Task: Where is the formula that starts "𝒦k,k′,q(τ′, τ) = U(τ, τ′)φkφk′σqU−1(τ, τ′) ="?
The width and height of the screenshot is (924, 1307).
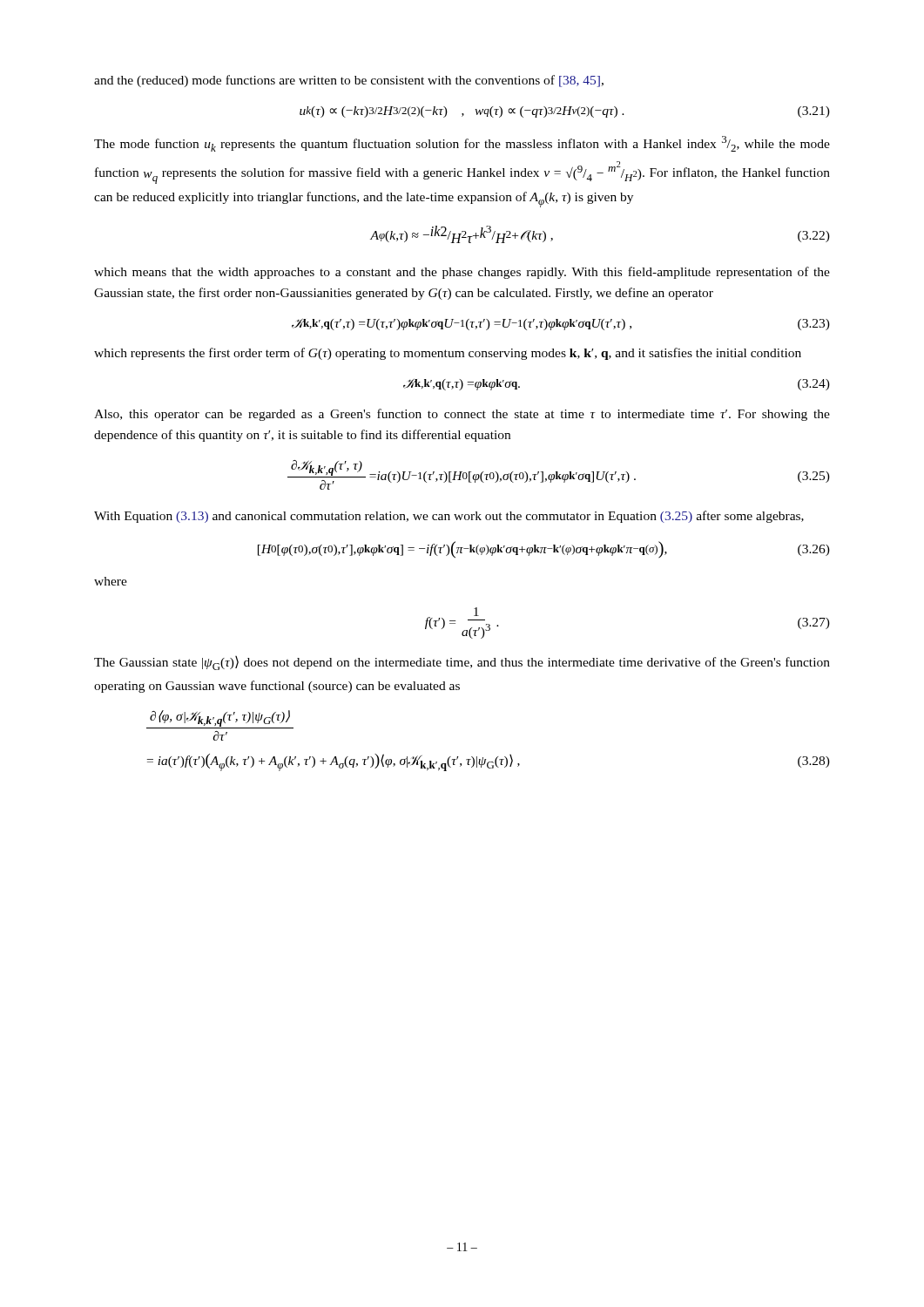Action: click(462, 323)
